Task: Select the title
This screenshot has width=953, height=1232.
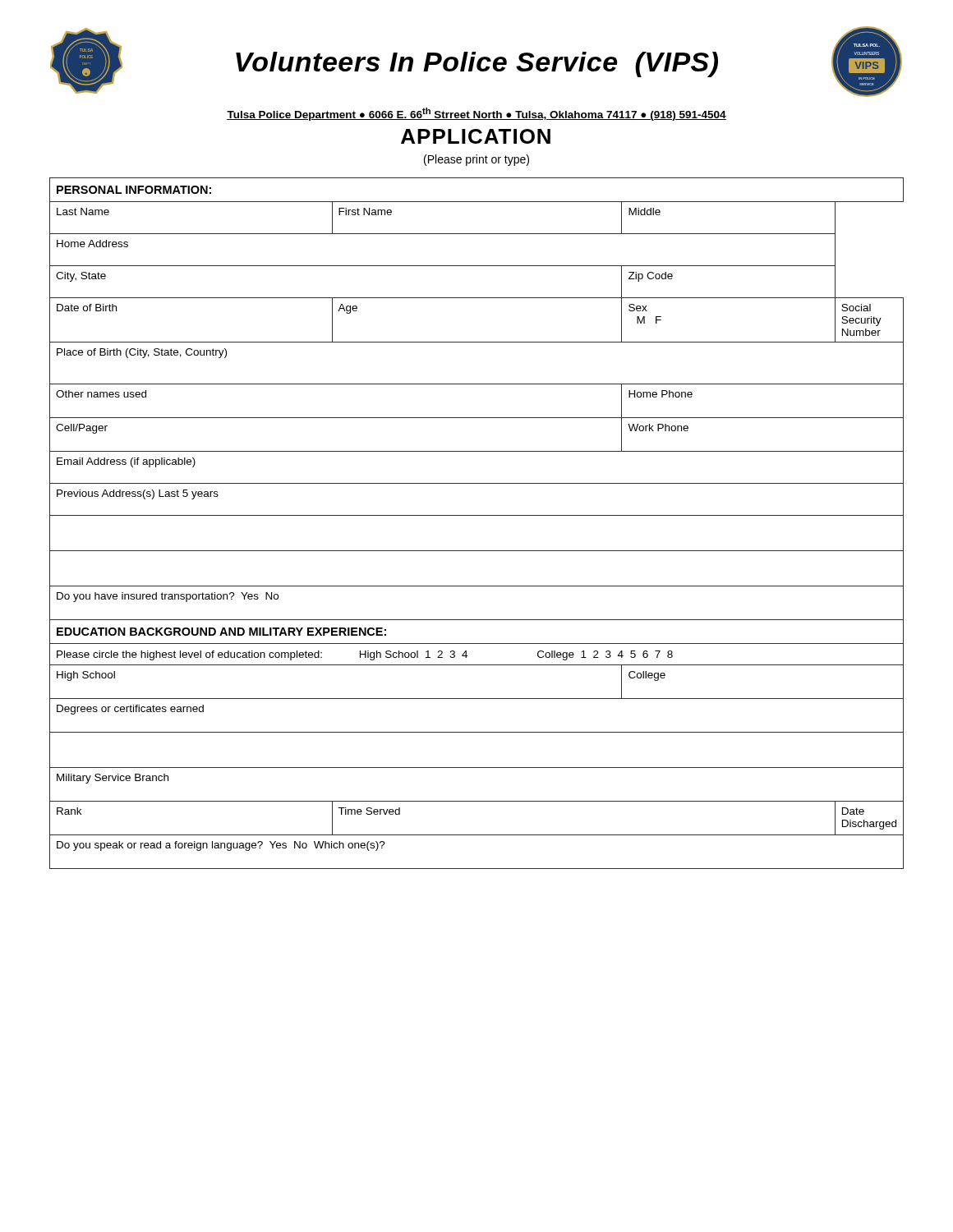Action: coord(476,136)
